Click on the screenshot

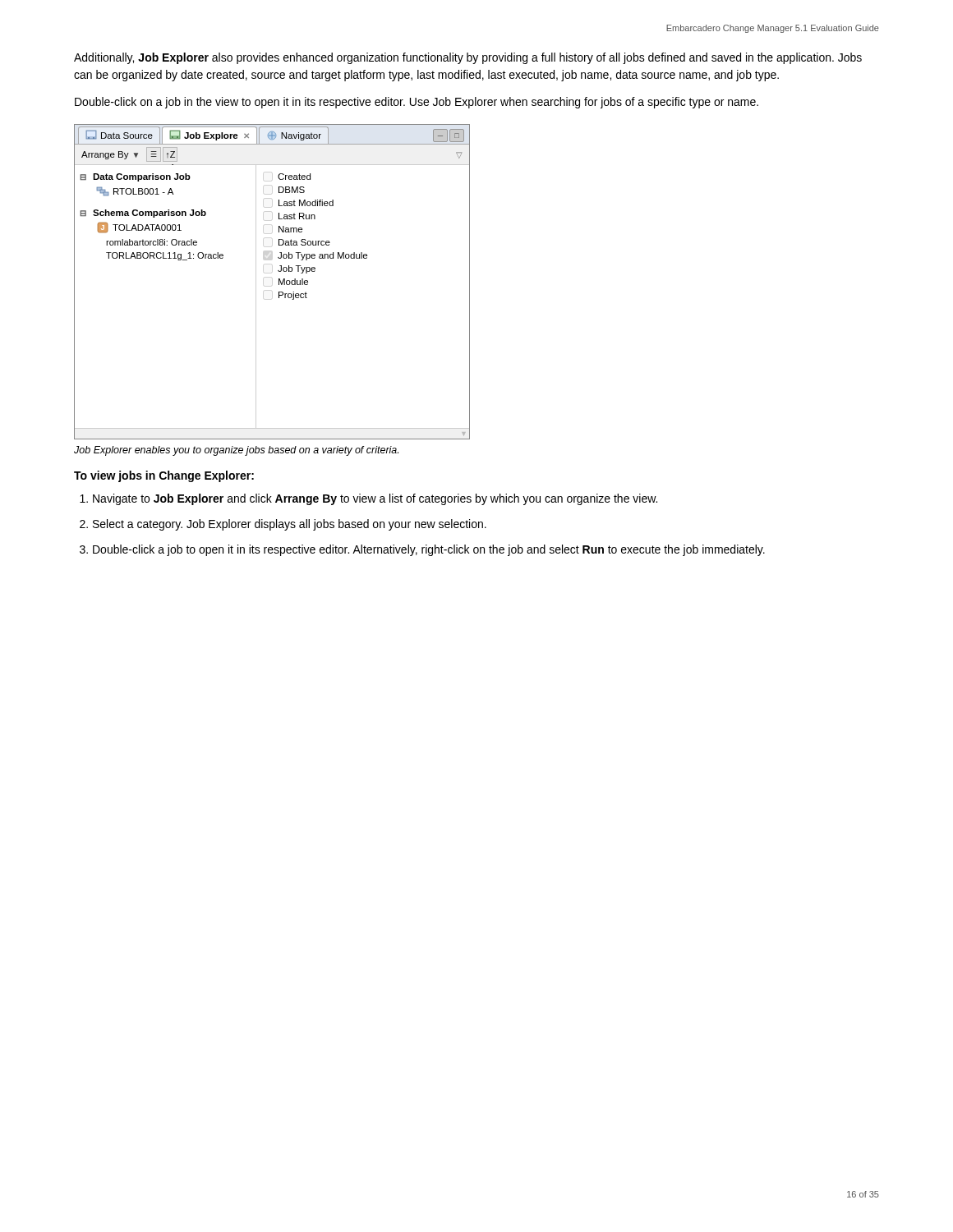click(x=476, y=282)
